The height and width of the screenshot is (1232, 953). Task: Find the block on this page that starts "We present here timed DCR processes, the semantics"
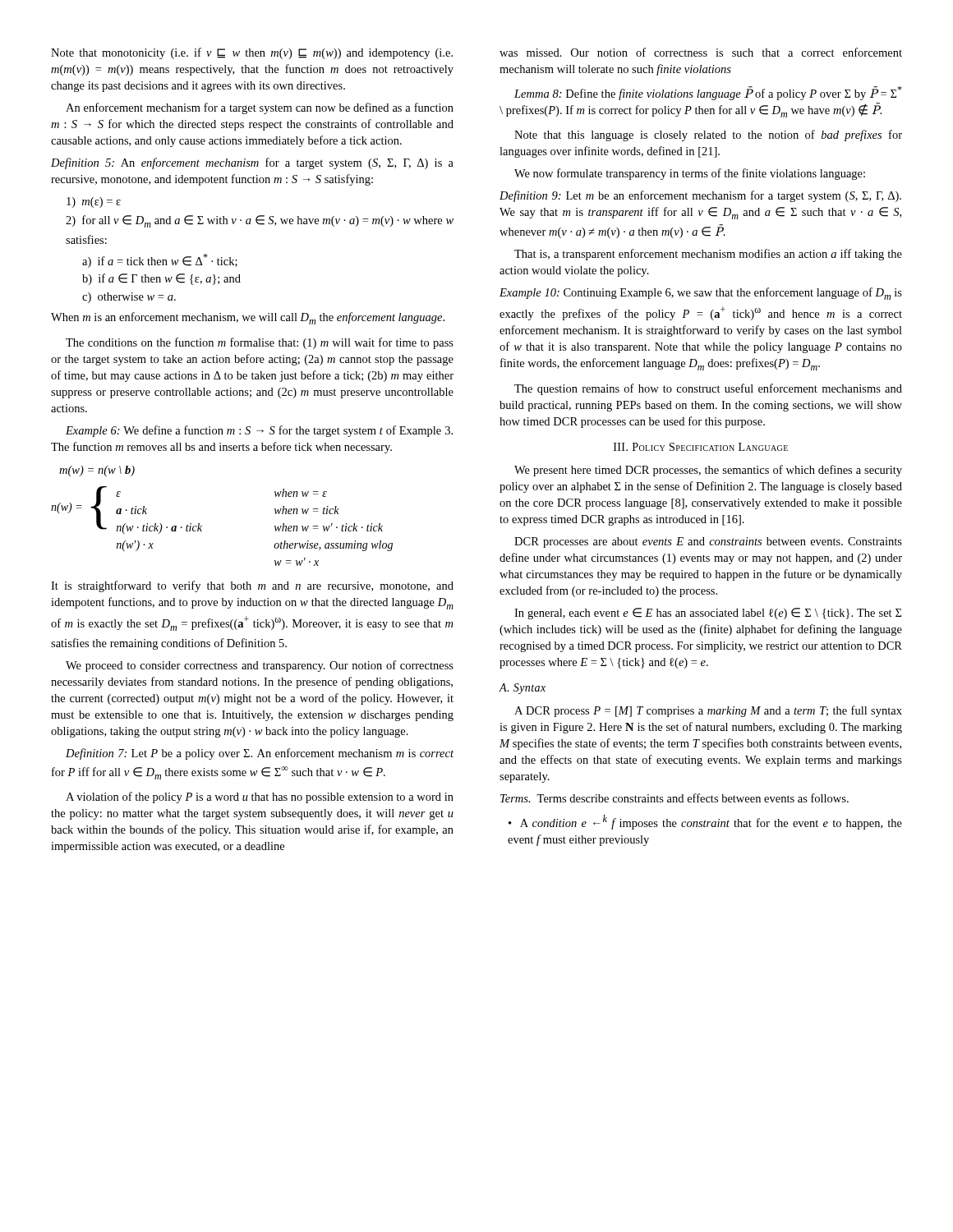[701, 566]
